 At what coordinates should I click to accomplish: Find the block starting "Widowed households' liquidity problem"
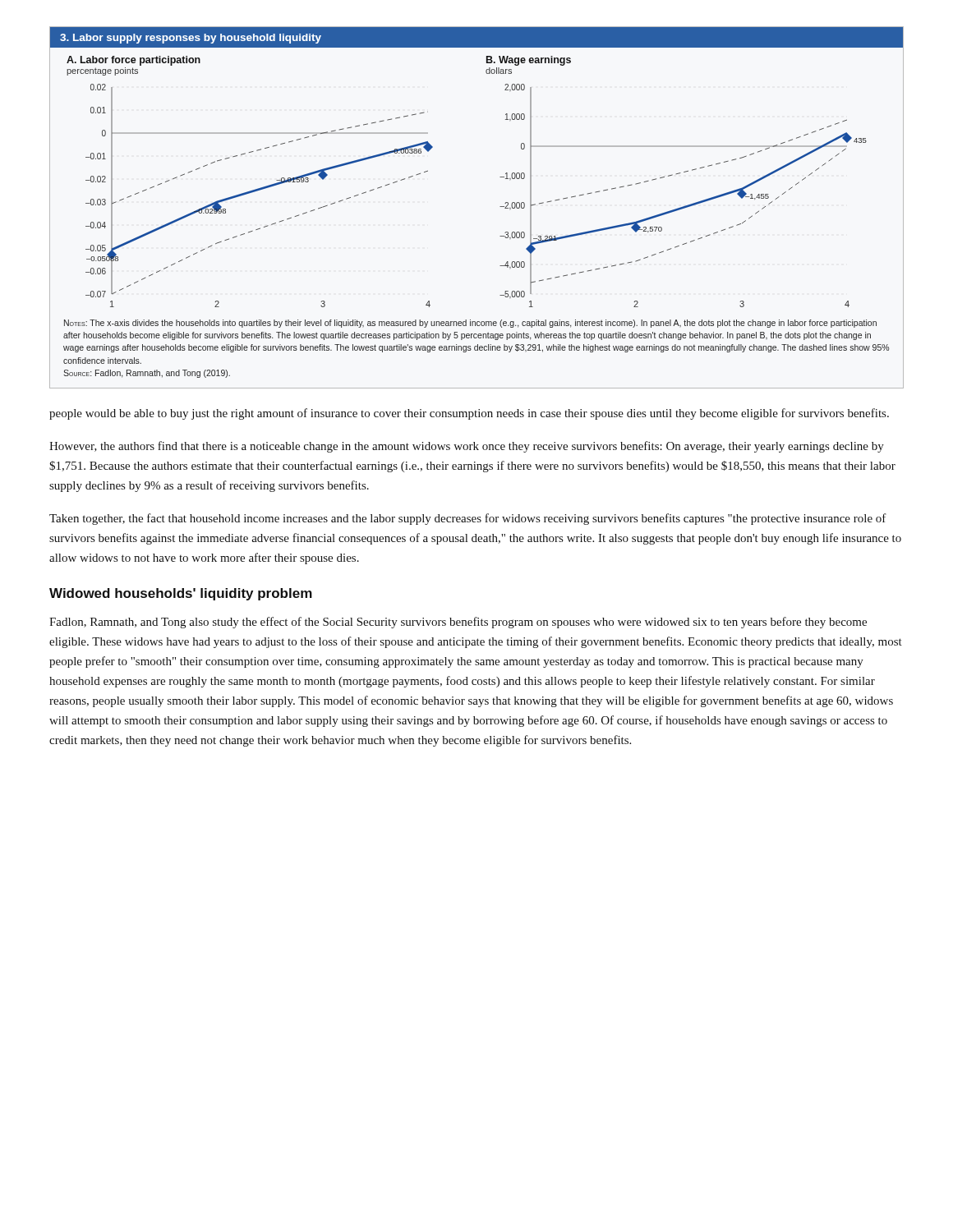pos(181,594)
